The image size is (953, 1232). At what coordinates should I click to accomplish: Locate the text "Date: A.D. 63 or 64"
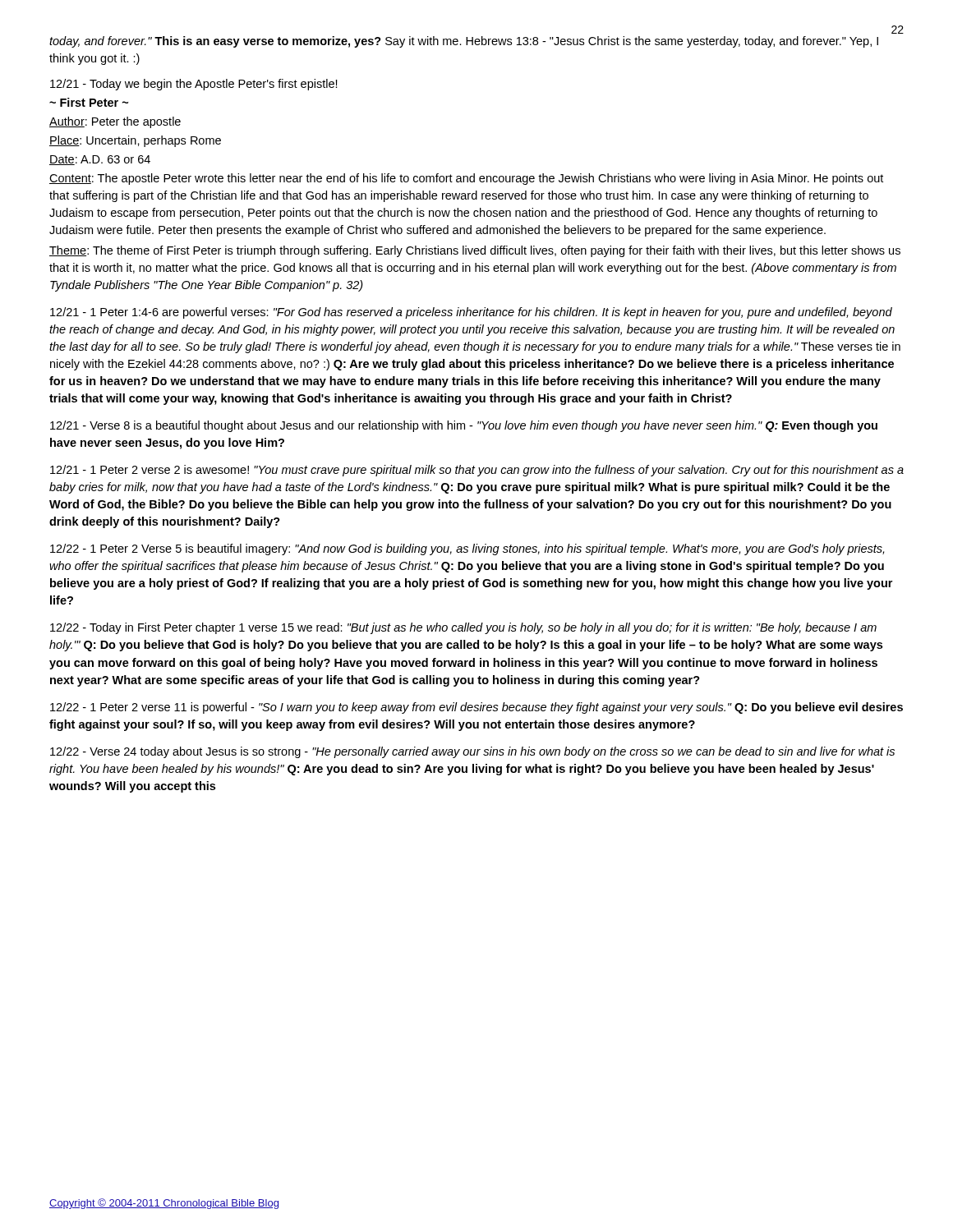[x=100, y=159]
